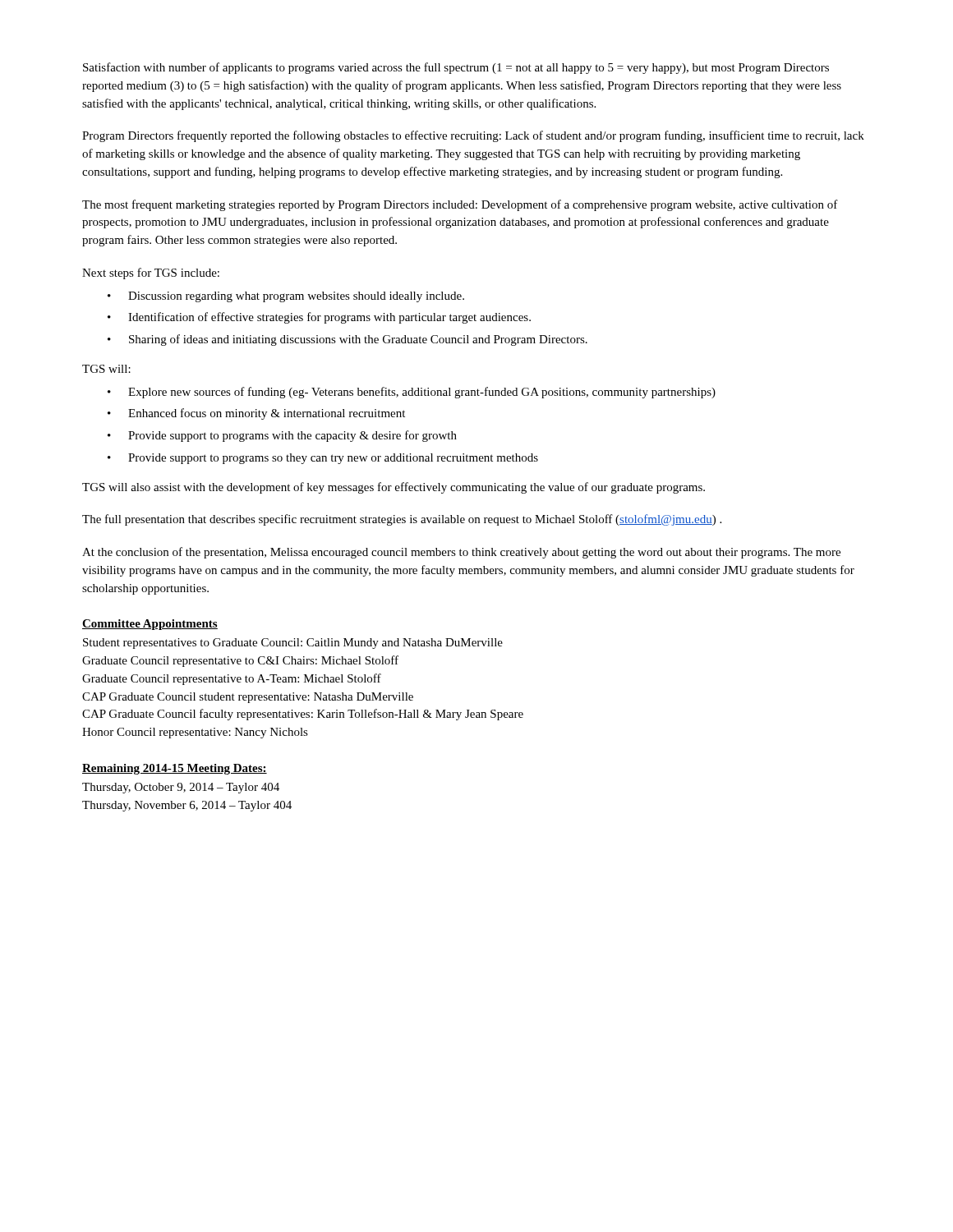Find the block starting "• Discussion regarding what"
Image resolution: width=953 pixels, height=1232 pixels.
286,297
